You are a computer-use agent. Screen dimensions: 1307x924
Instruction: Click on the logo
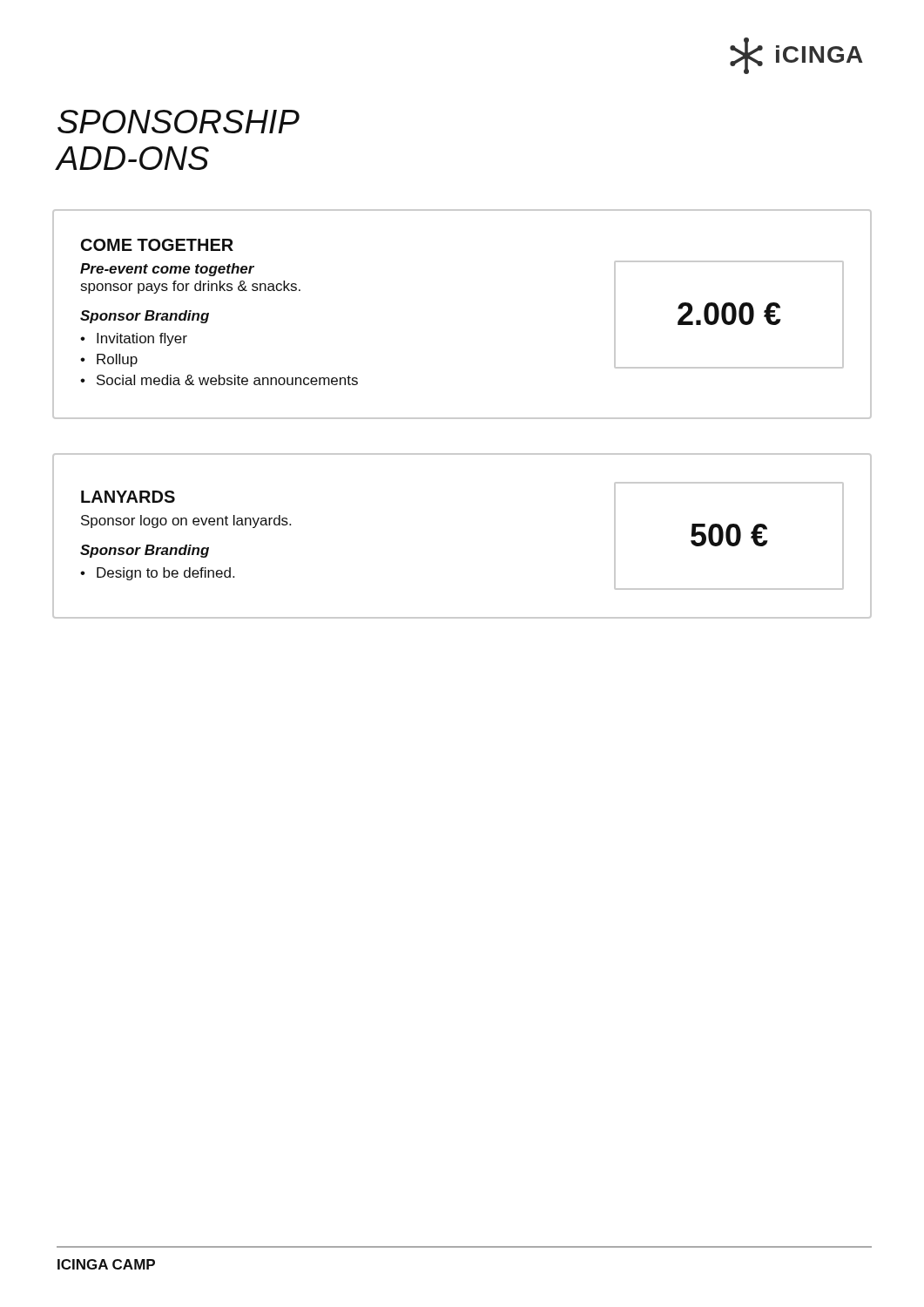(x=798, y=56)
